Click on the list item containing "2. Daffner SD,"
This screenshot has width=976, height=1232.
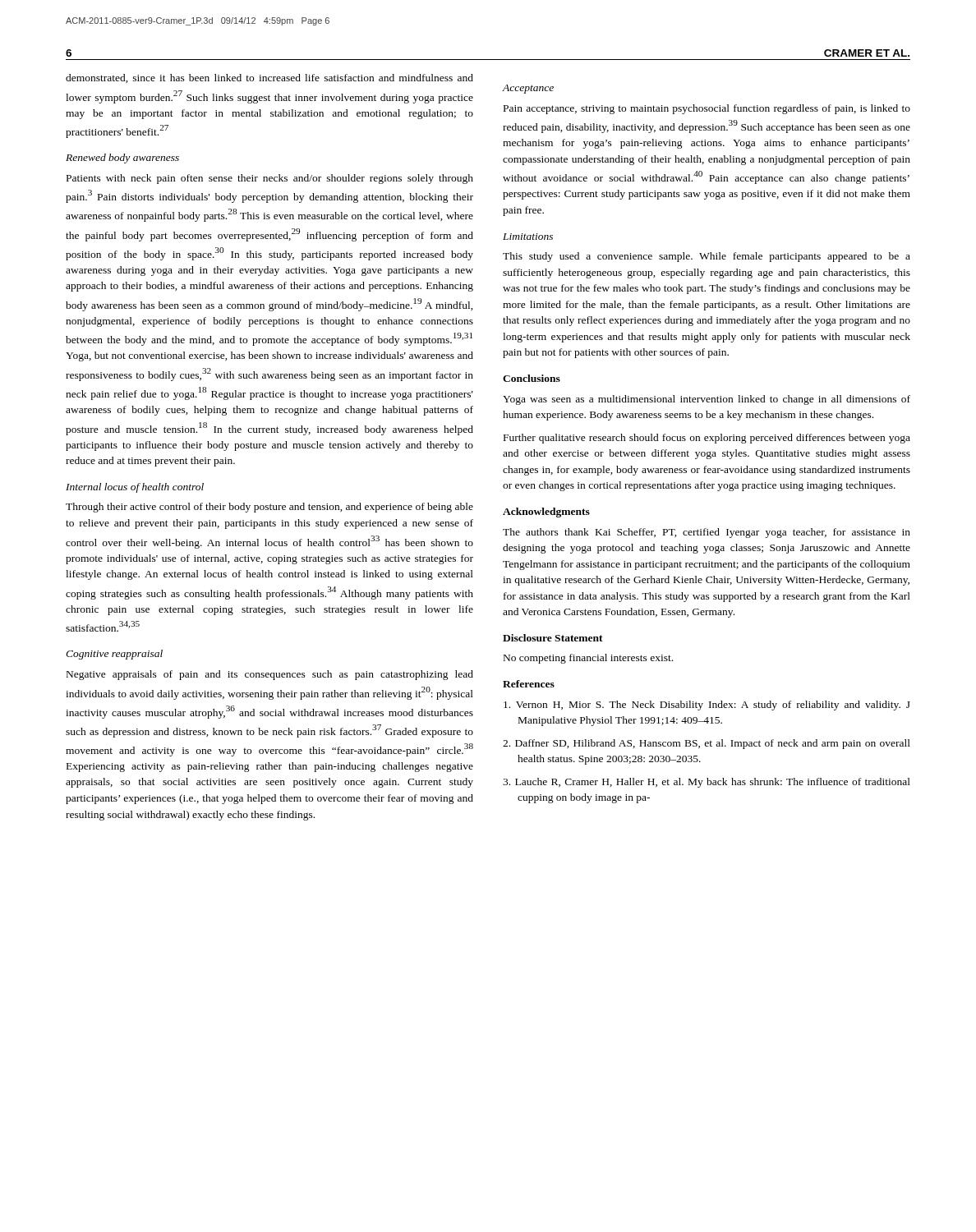707,751
